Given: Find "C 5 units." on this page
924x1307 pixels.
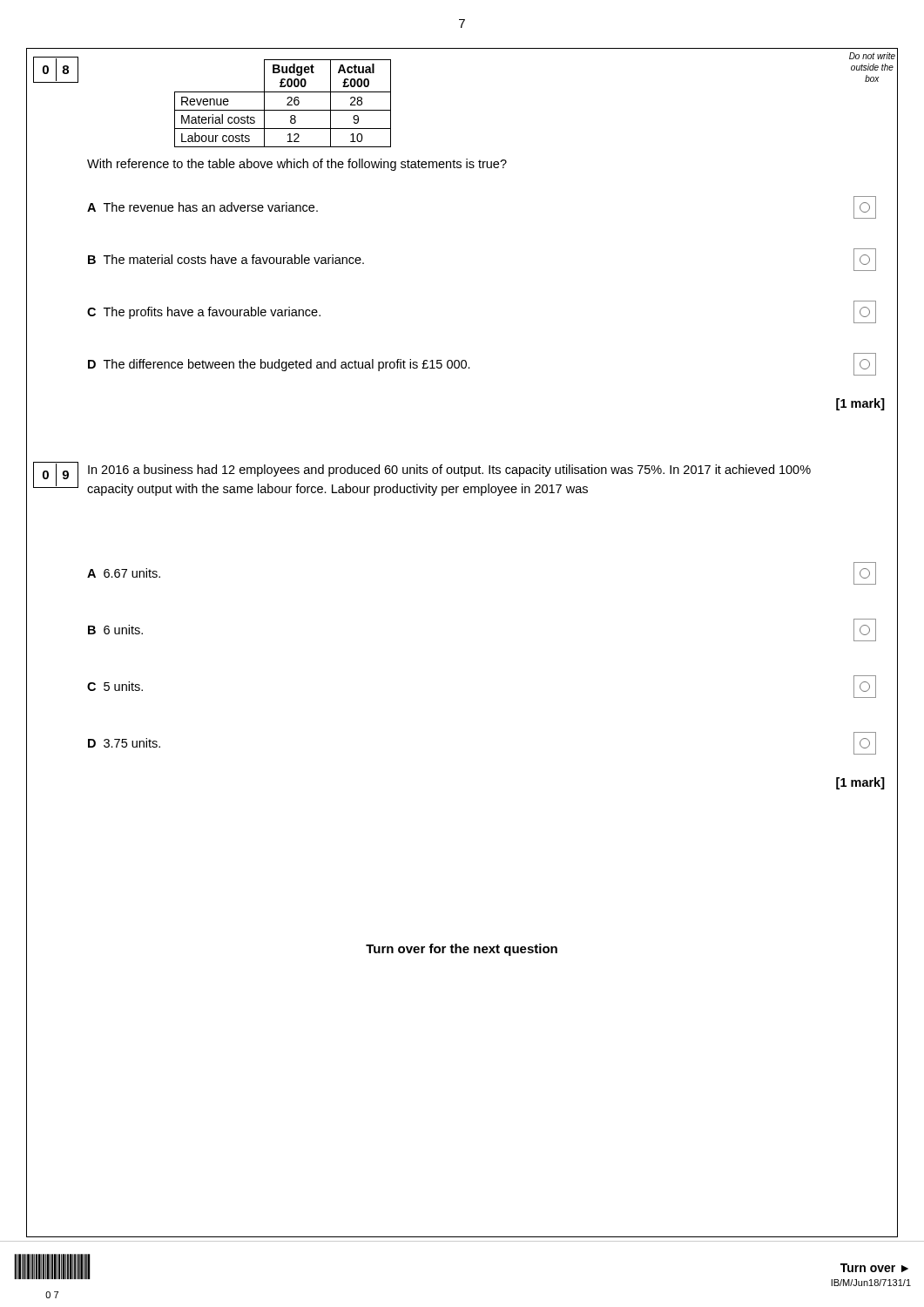Looking at the screenshot, I should pos(128,686).
